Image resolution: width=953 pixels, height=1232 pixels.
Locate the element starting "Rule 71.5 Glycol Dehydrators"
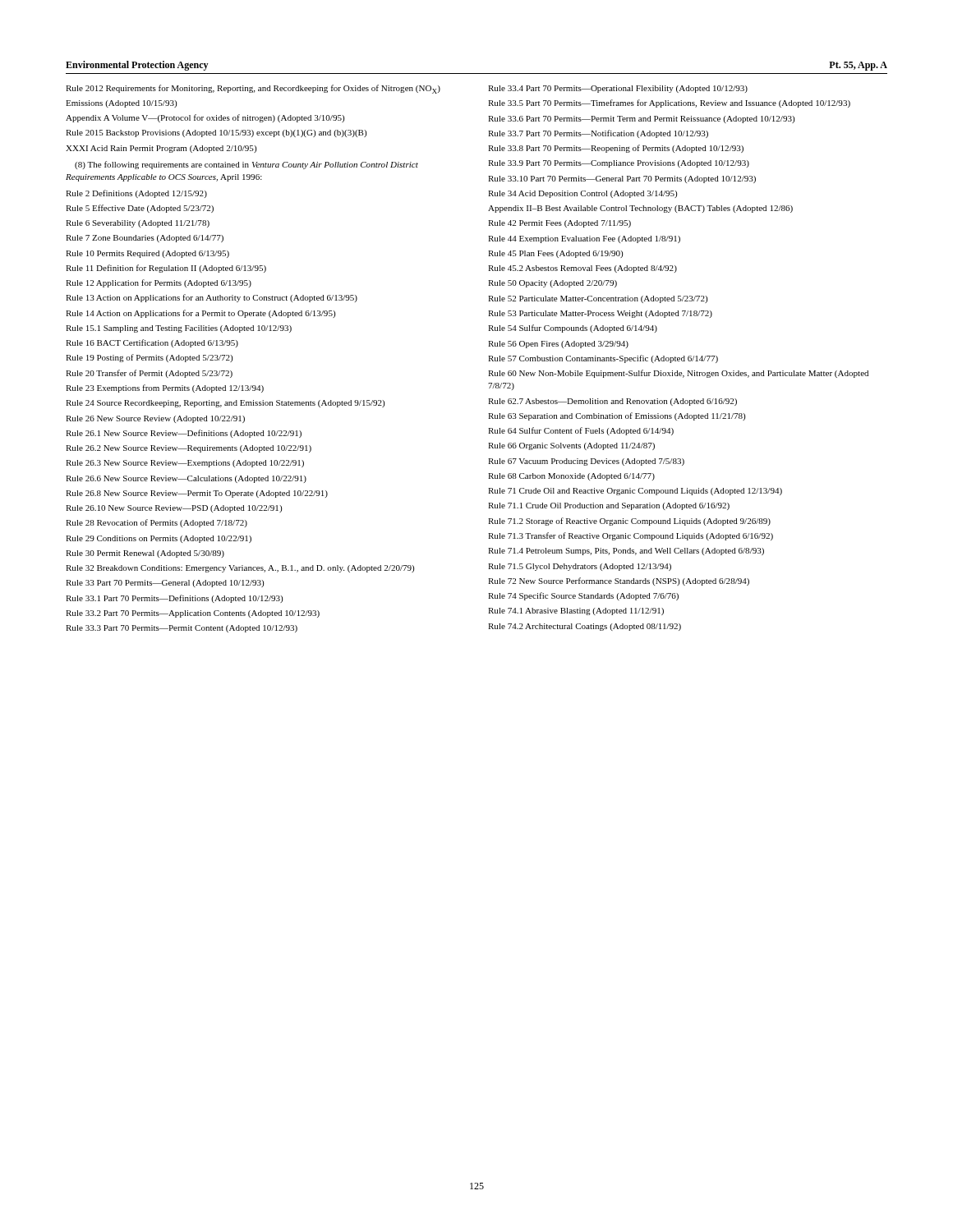[x=580, y=565]
